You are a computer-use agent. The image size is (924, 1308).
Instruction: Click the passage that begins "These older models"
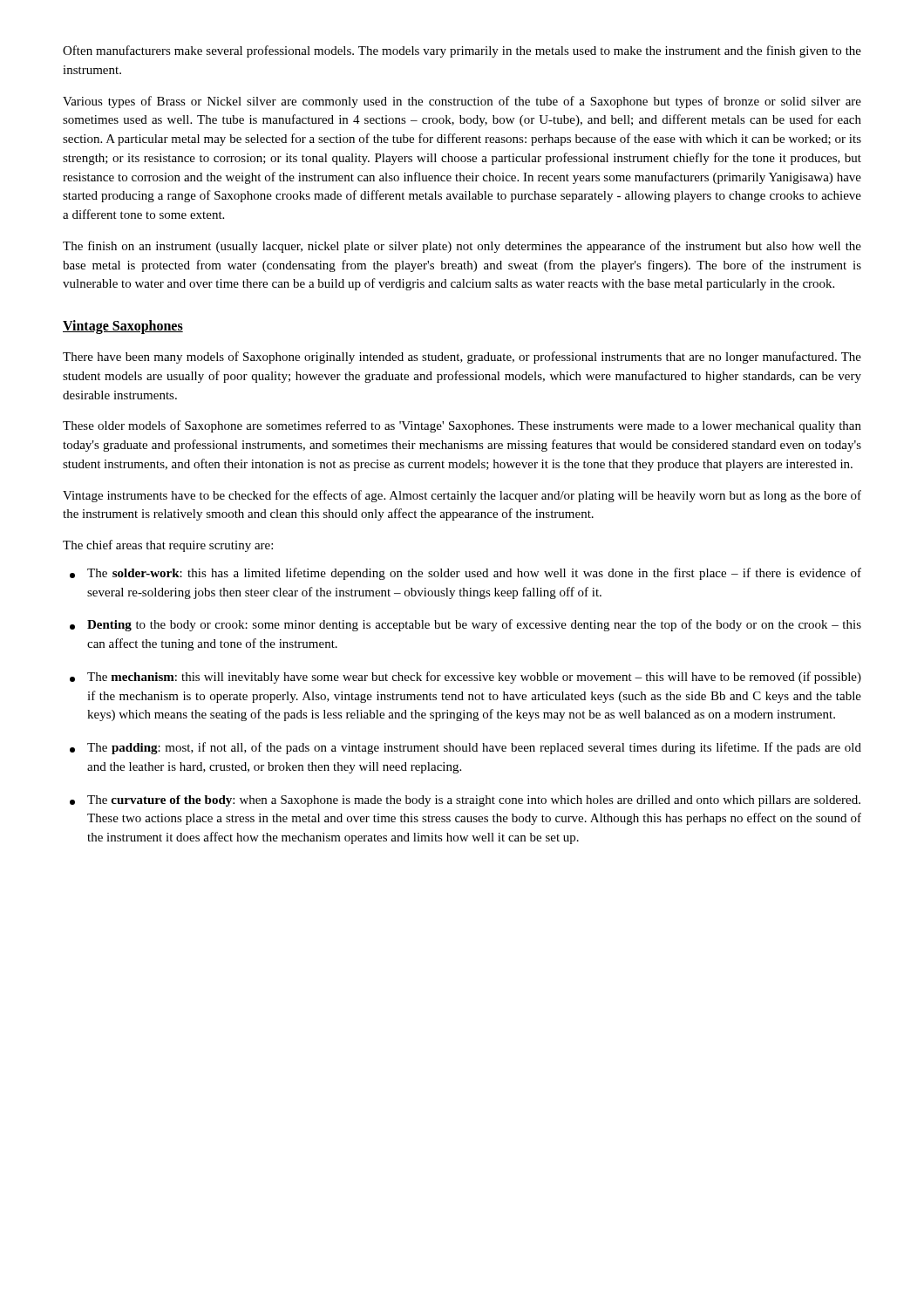[x=462, y=445]
